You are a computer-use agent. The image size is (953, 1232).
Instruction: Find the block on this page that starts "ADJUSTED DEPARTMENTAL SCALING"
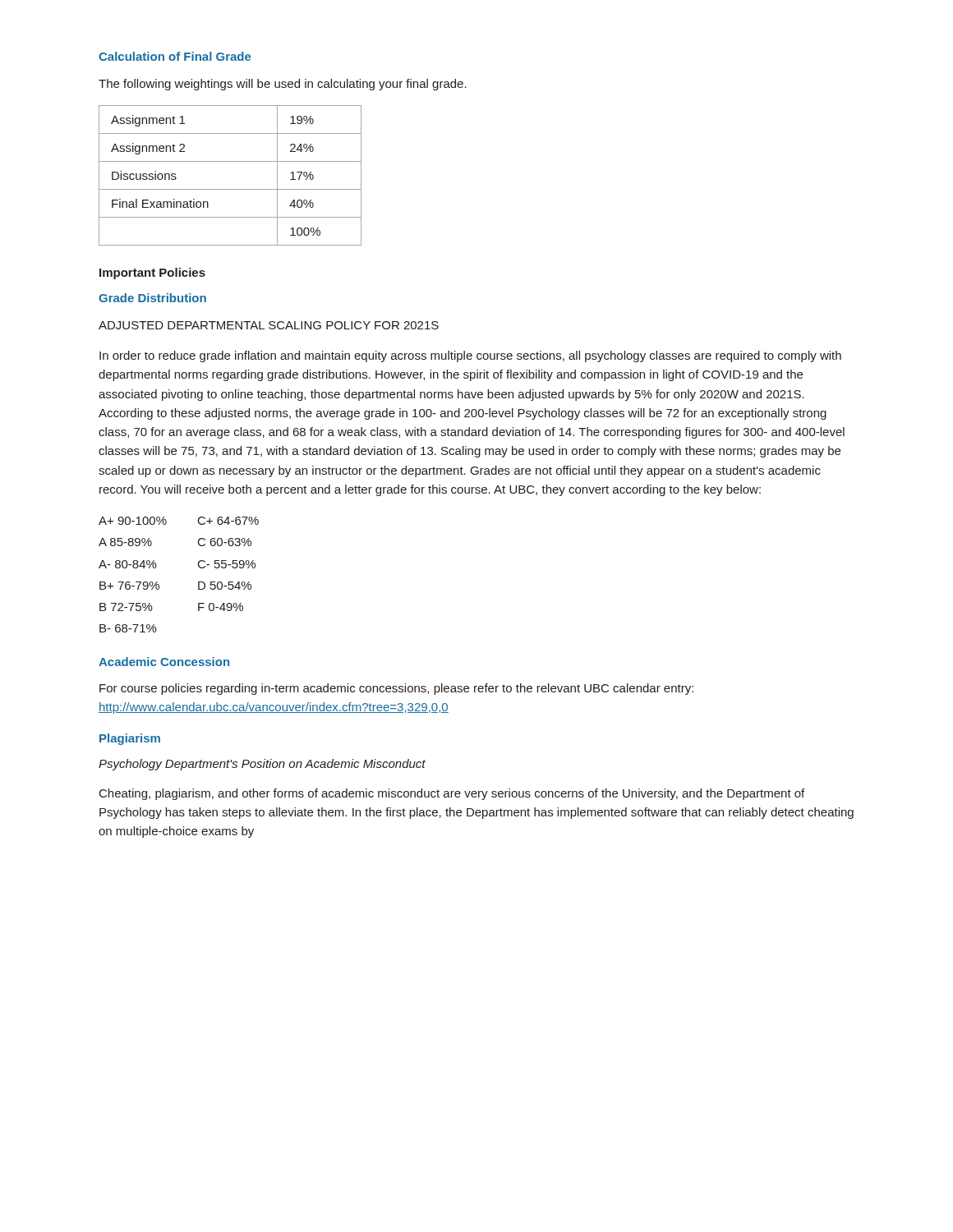(x=269, y=324)
